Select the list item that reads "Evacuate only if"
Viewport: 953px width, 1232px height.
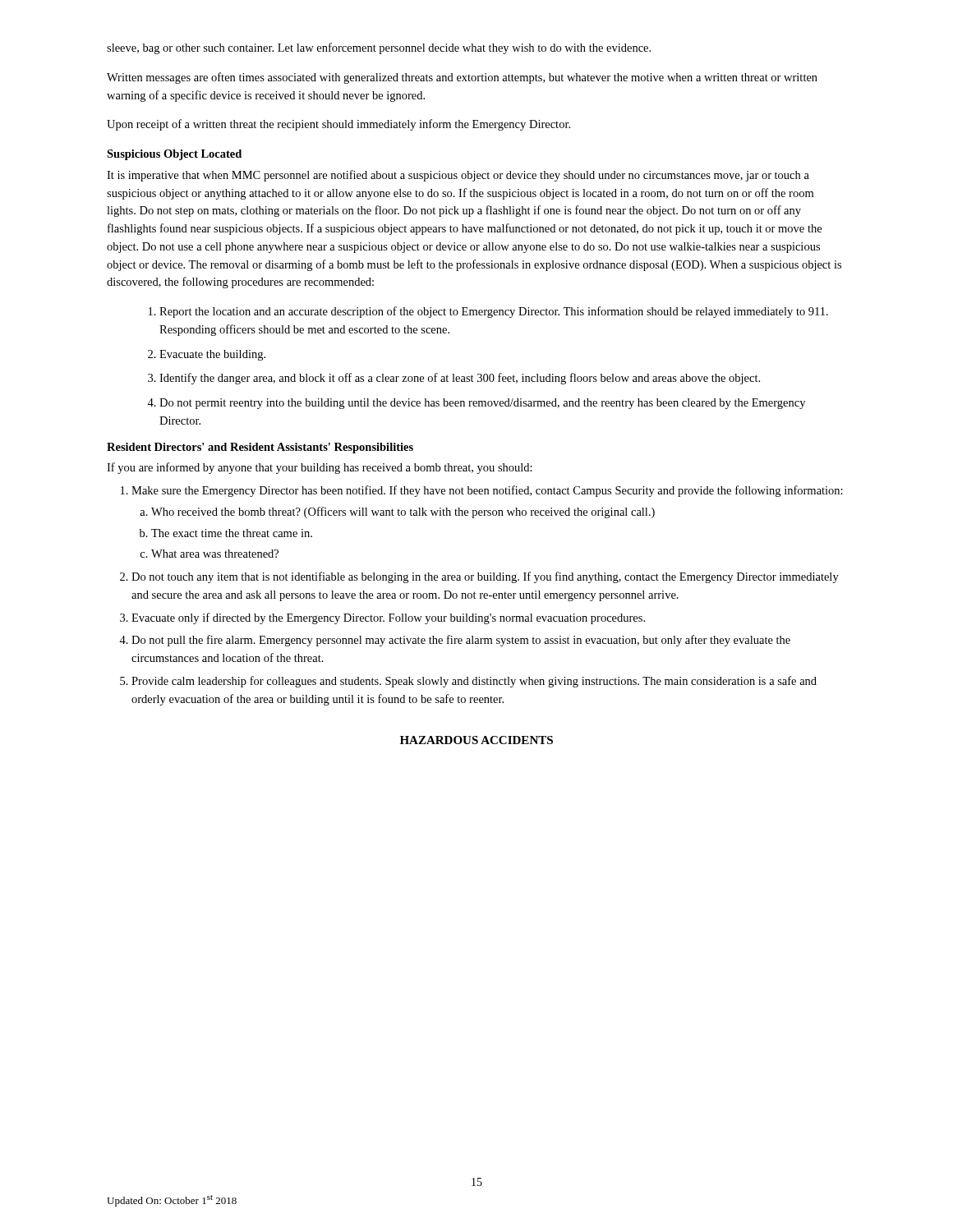[x=489, y=618]
